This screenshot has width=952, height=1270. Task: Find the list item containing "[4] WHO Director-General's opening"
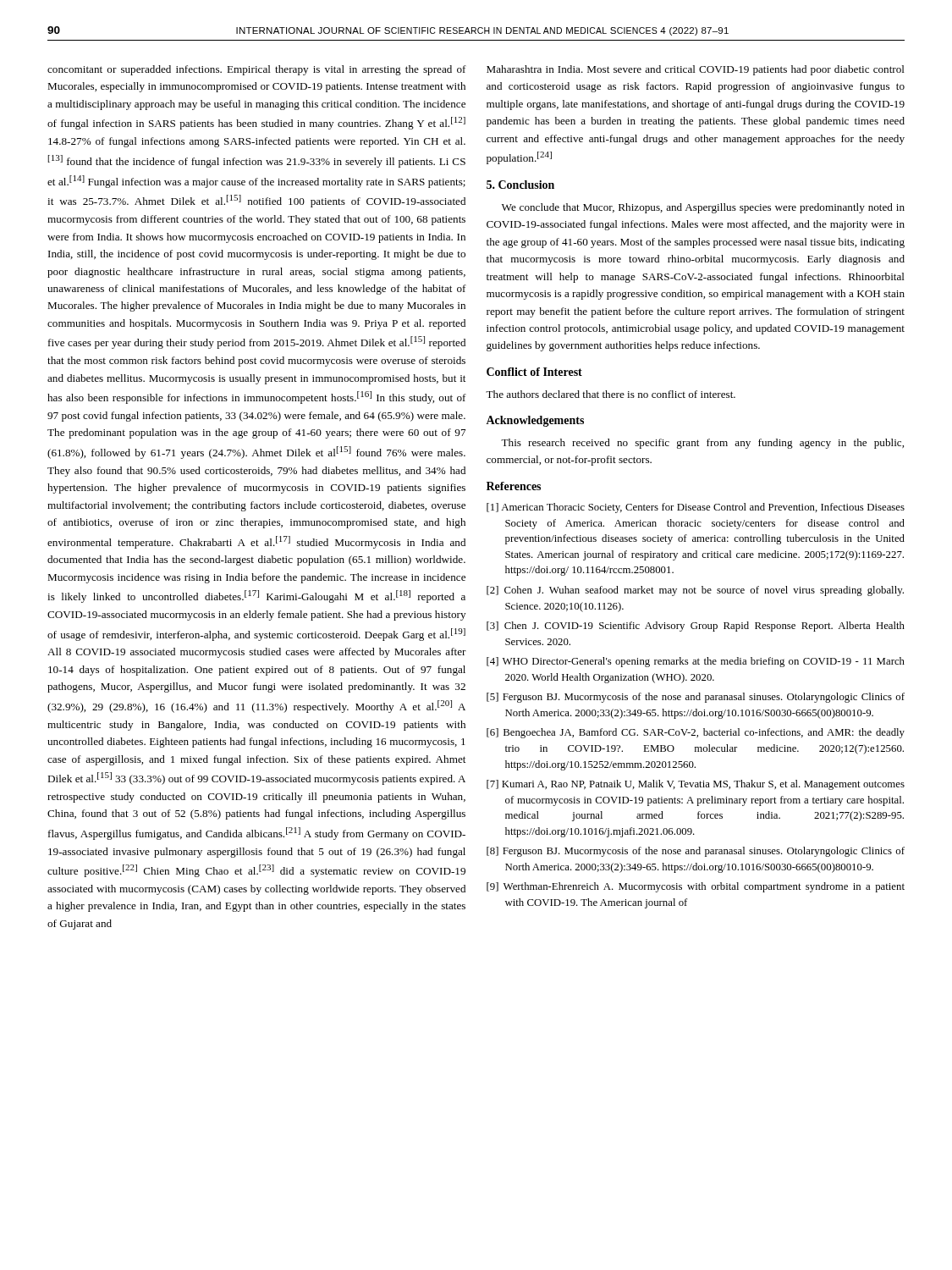pyautogui.click(x=695, y=669)
